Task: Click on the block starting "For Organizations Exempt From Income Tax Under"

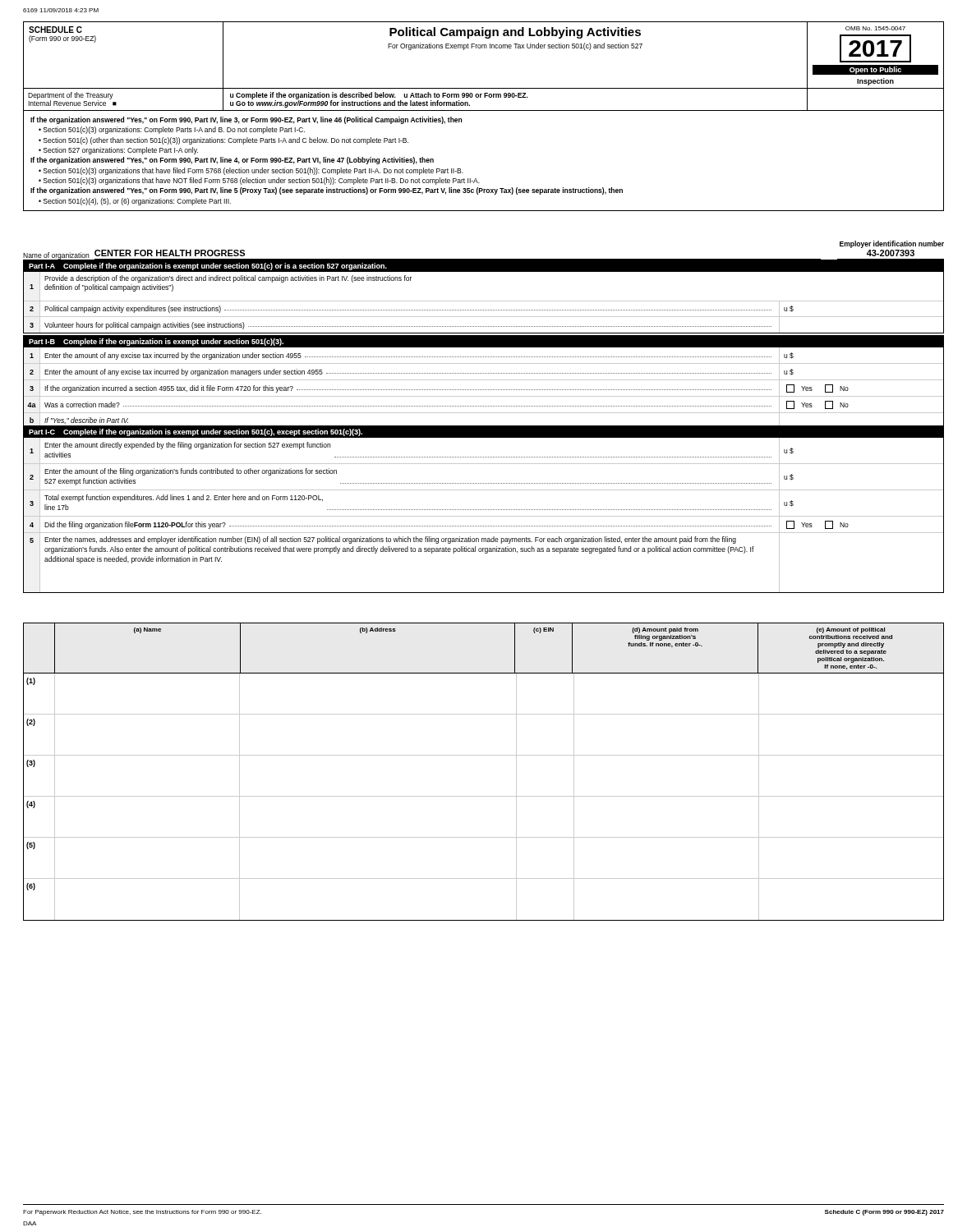Action: coord(515,46)
